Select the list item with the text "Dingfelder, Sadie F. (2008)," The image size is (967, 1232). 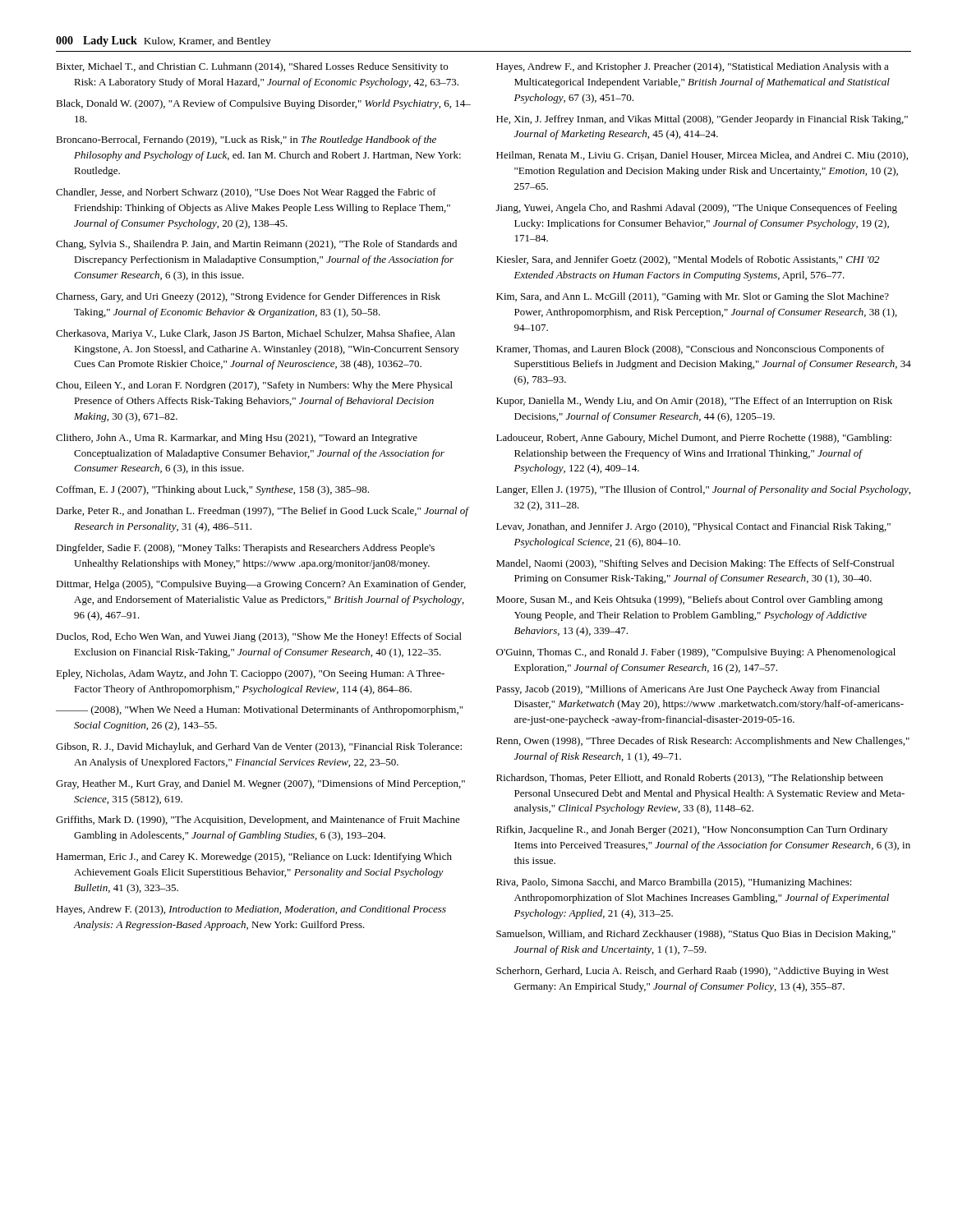[x=245, y=555]
